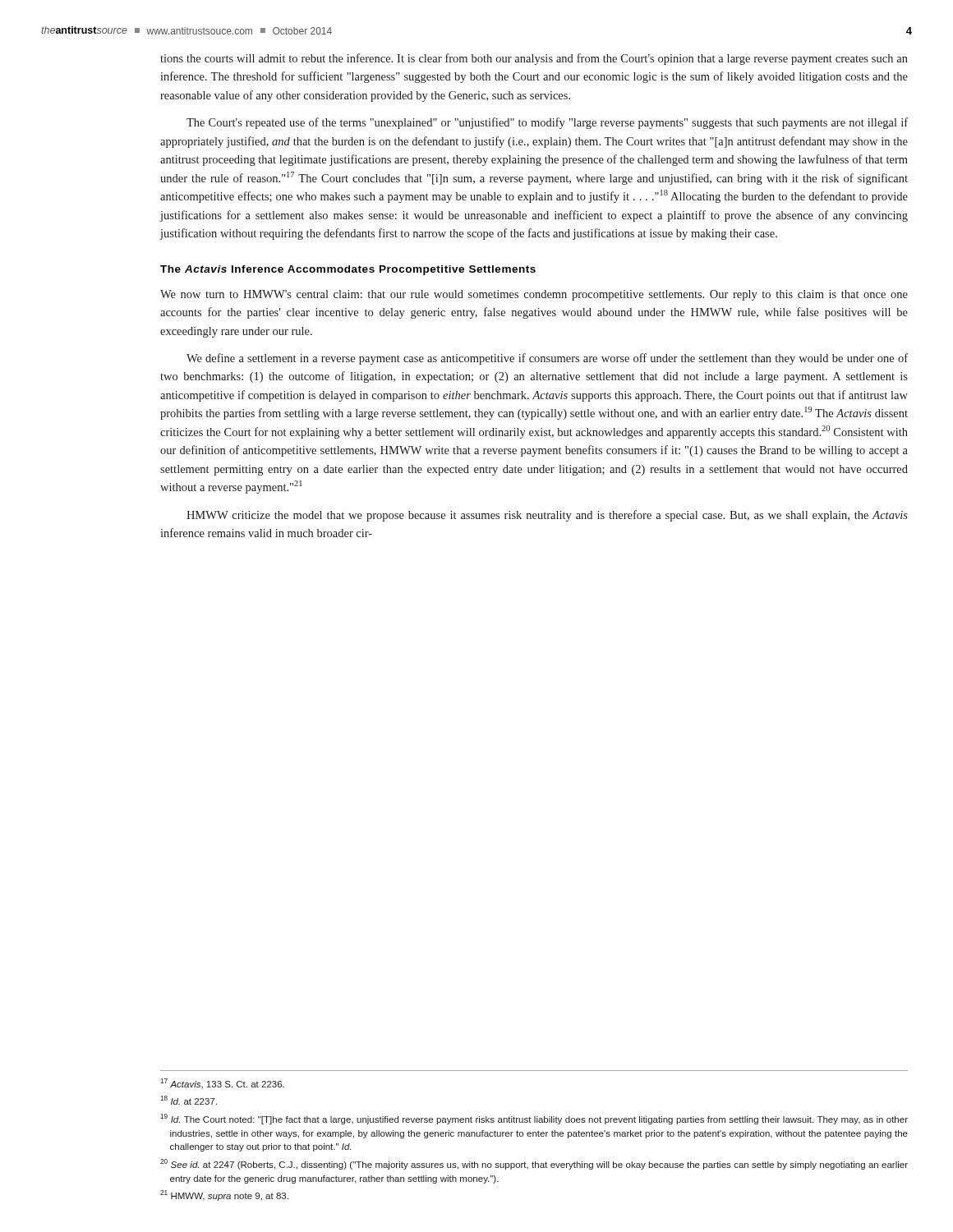
Task: Select a section header
Action: click(534, 270)
